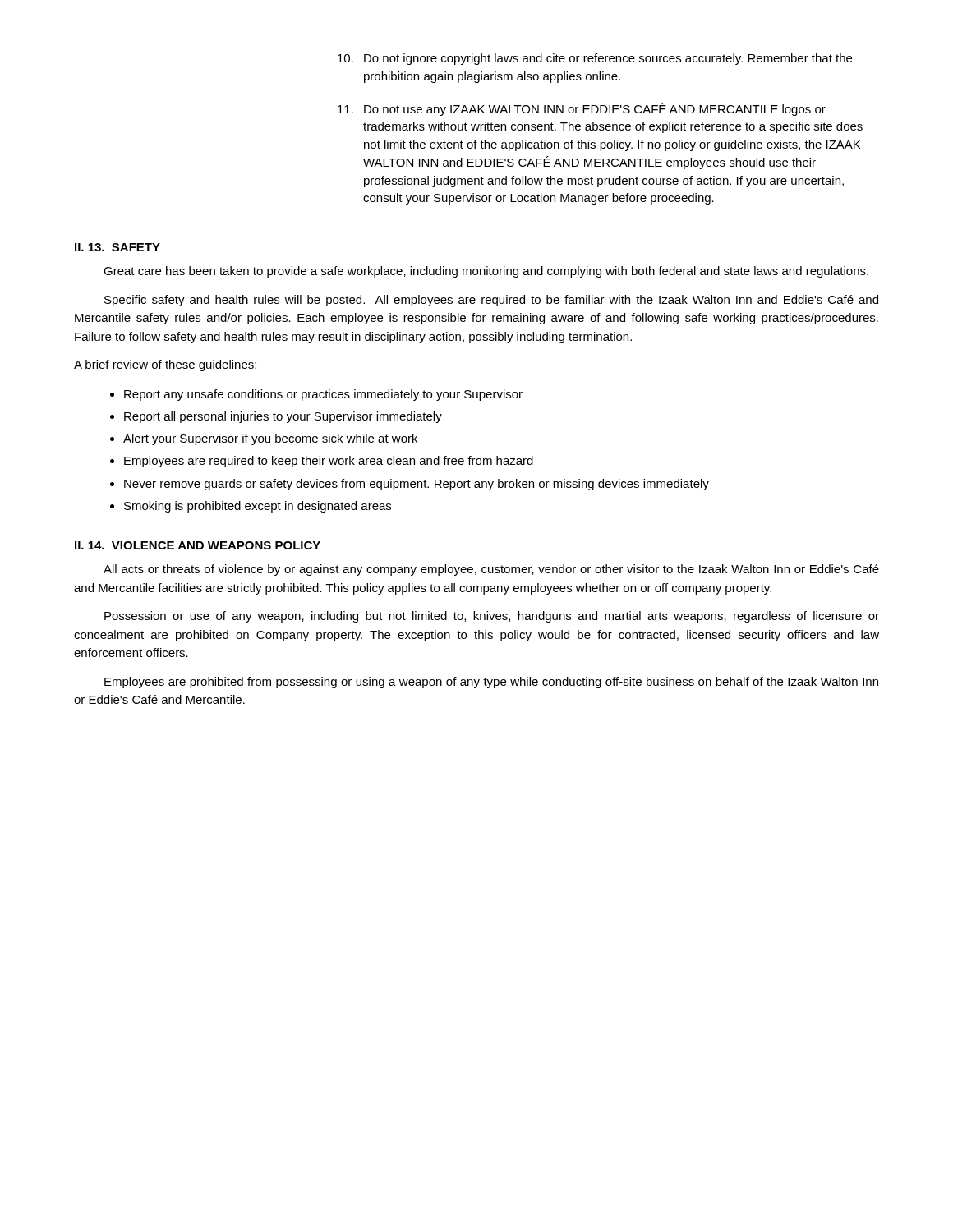Find the list item containing "11. Do not use any IZAAK WALTON INN"

click(608, 153)
